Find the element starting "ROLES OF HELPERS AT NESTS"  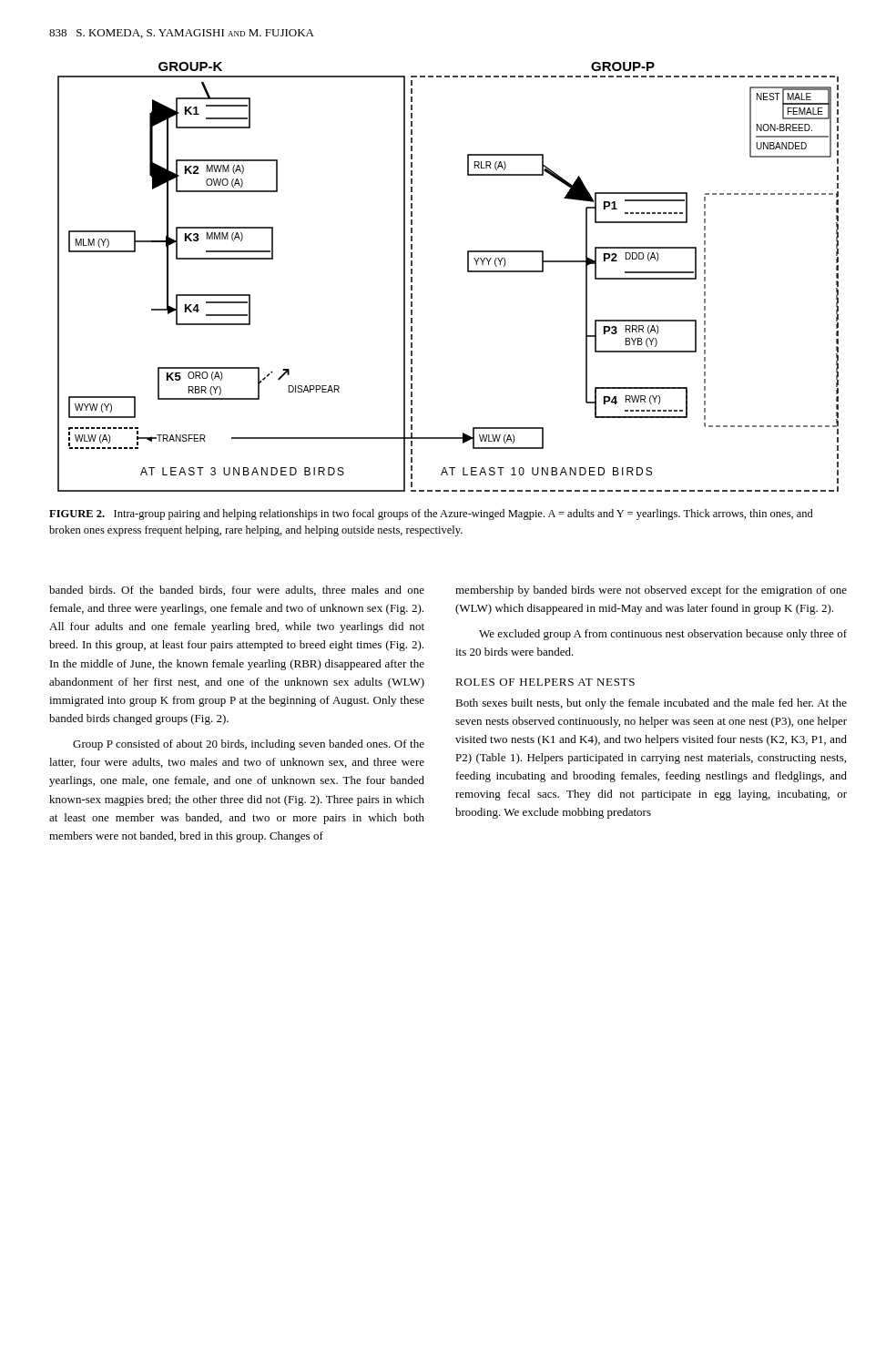pos(545,681)
